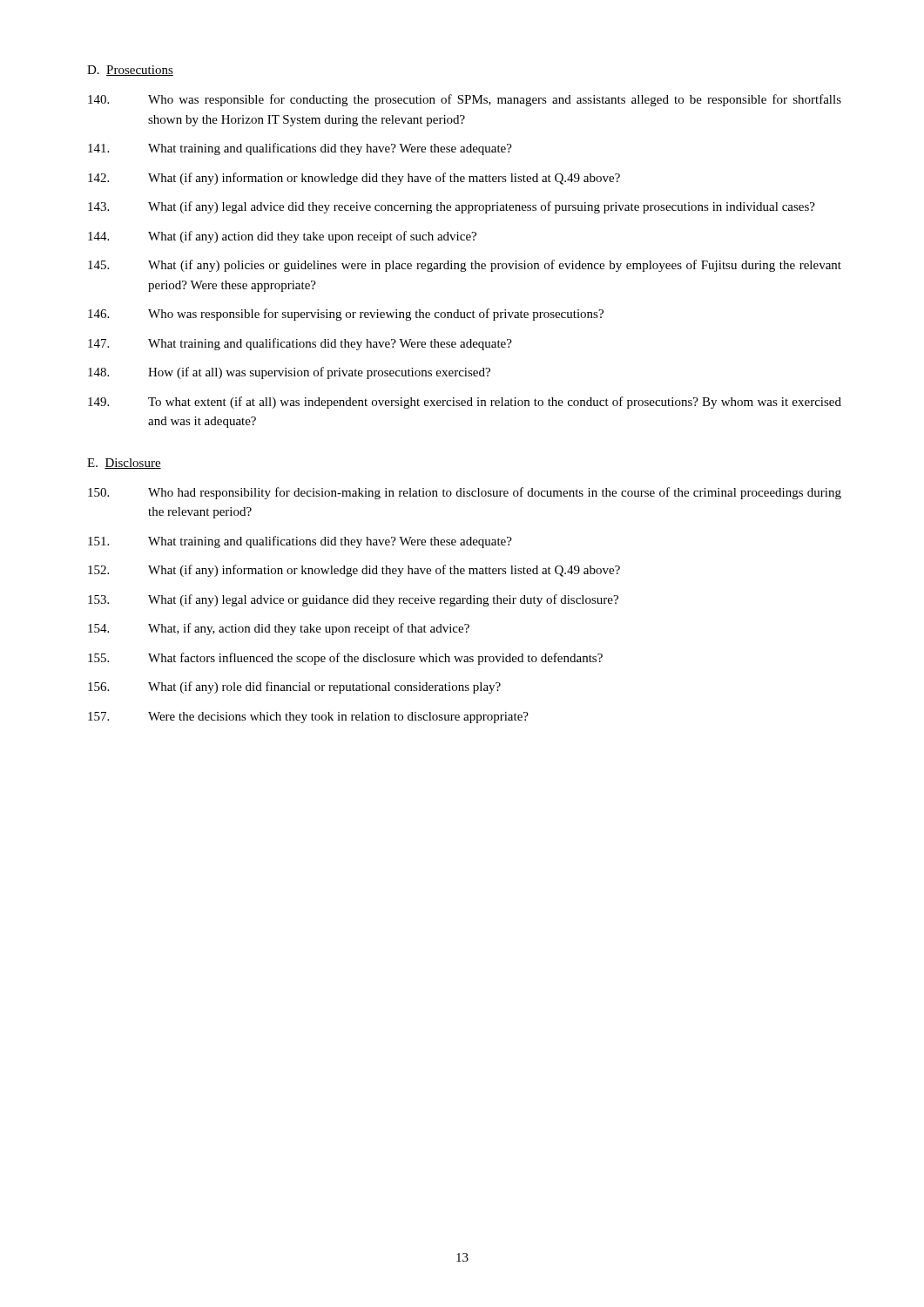Point to the block beginning "153. What (if any) legal advice or"
The width and height of the screenshot is (924, 1307).
click(x=464, y=599)
